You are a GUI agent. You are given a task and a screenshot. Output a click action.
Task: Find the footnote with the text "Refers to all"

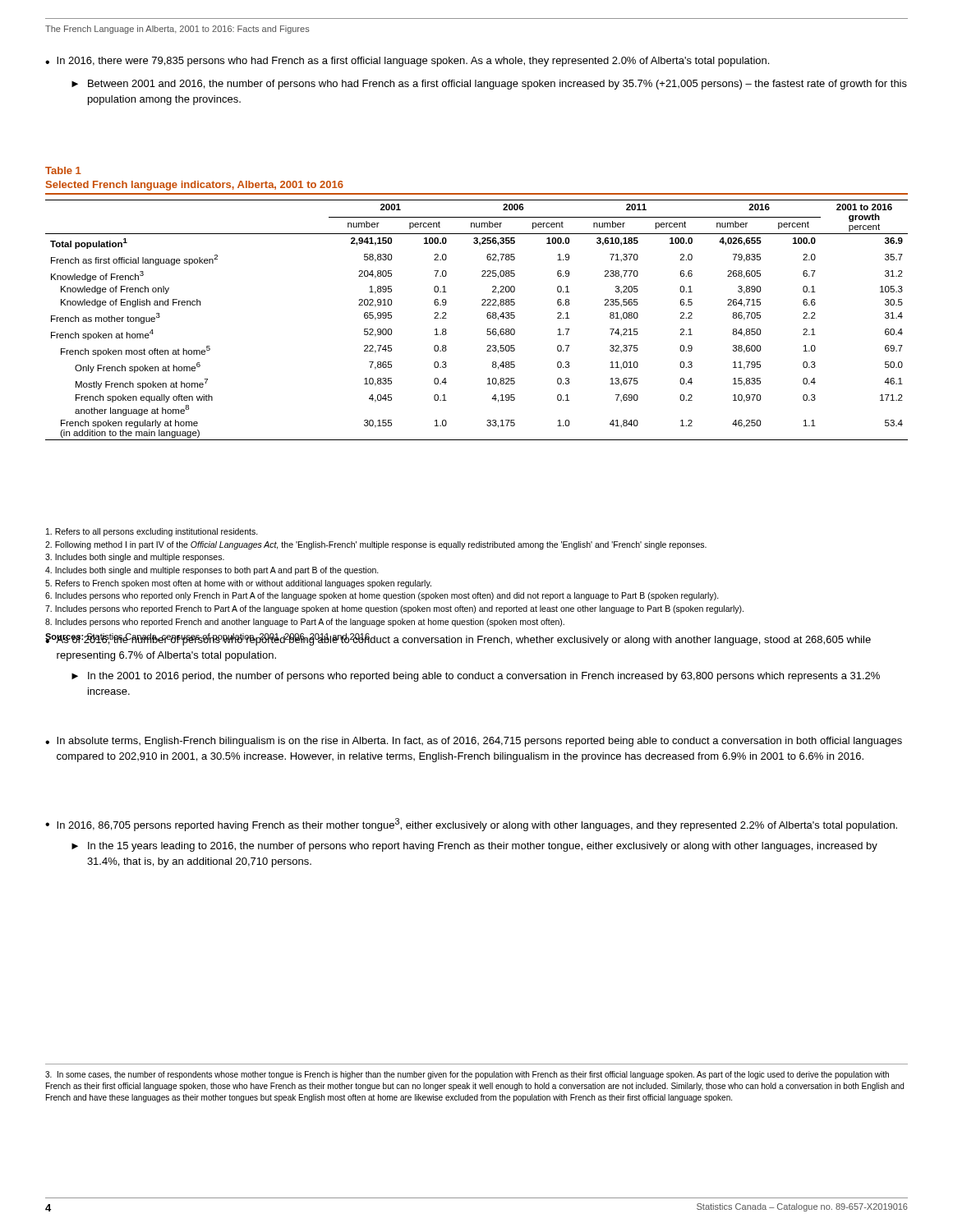click(476, 584)
